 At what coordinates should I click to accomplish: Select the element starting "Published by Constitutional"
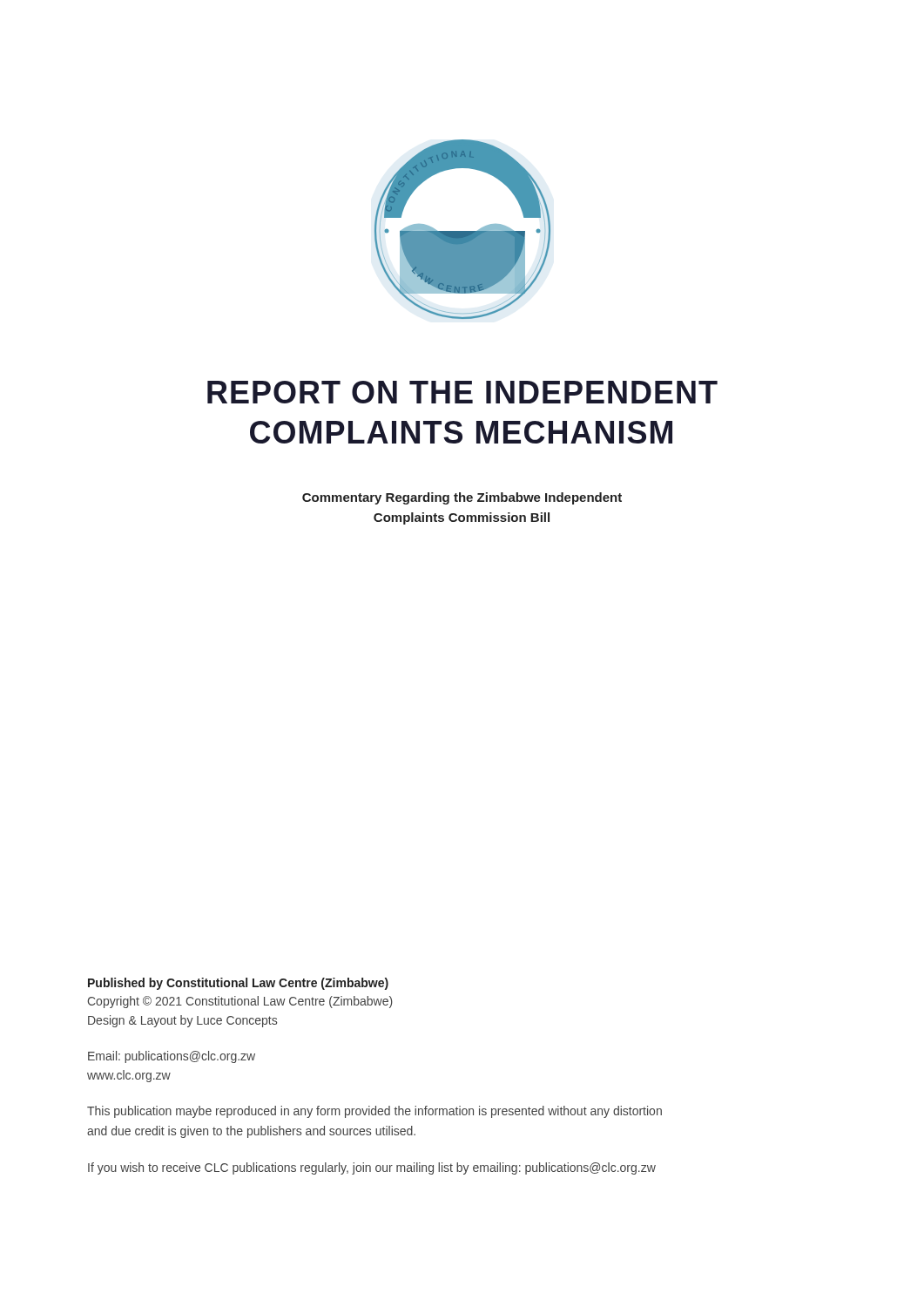[238, 983]
